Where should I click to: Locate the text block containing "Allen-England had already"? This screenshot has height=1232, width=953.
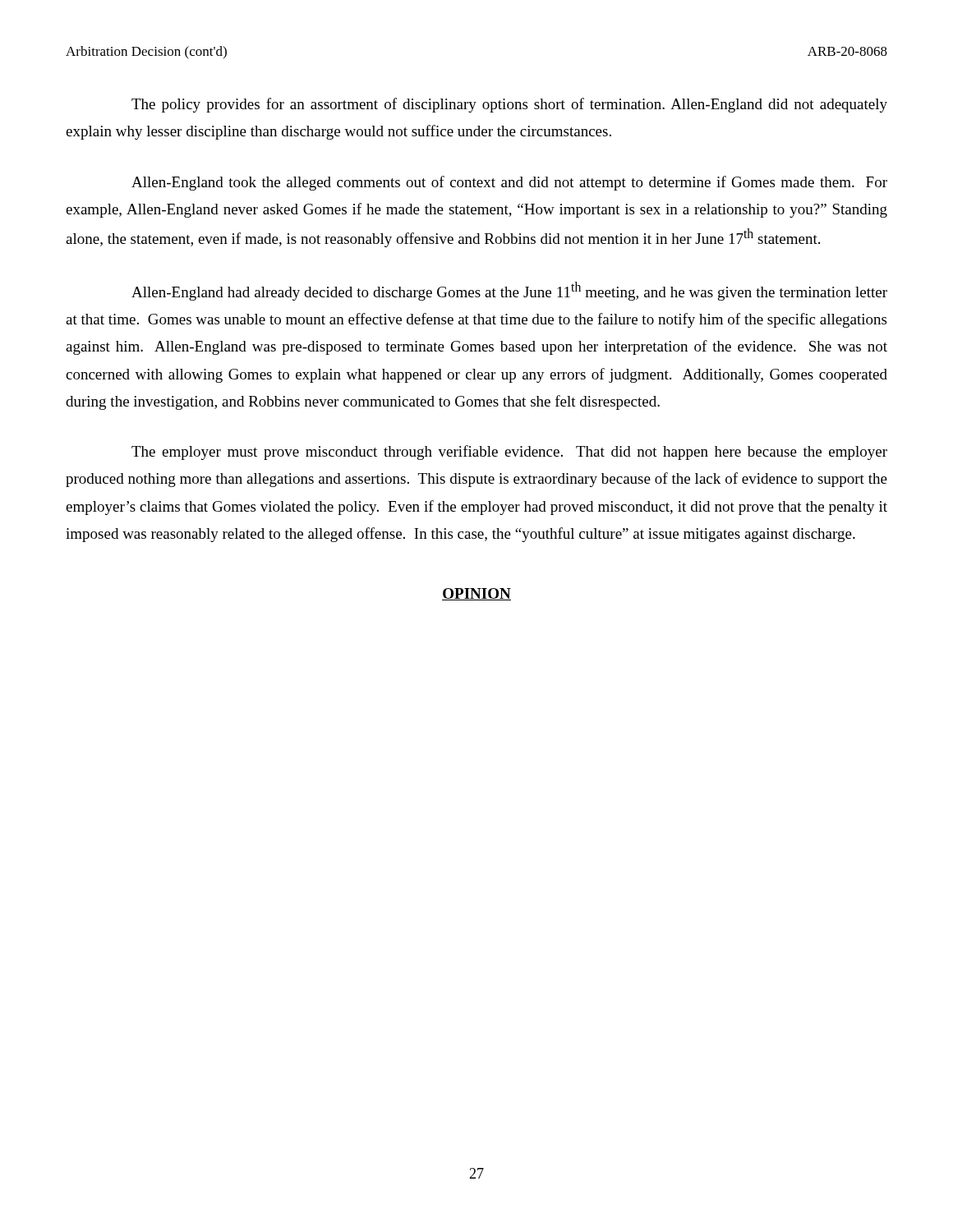coord(476,345)
